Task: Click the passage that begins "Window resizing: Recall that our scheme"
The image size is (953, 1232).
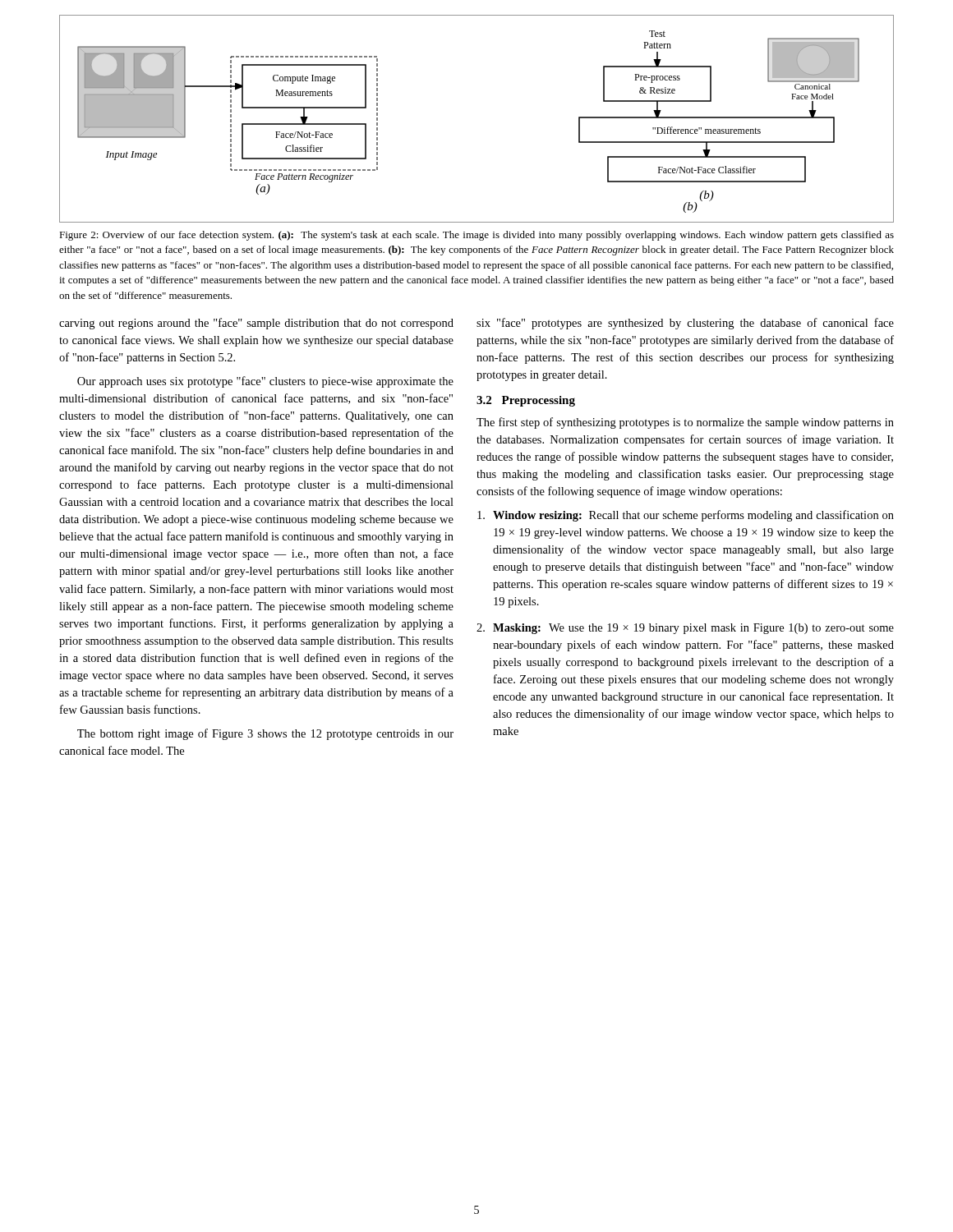Action: click(685, 559)
